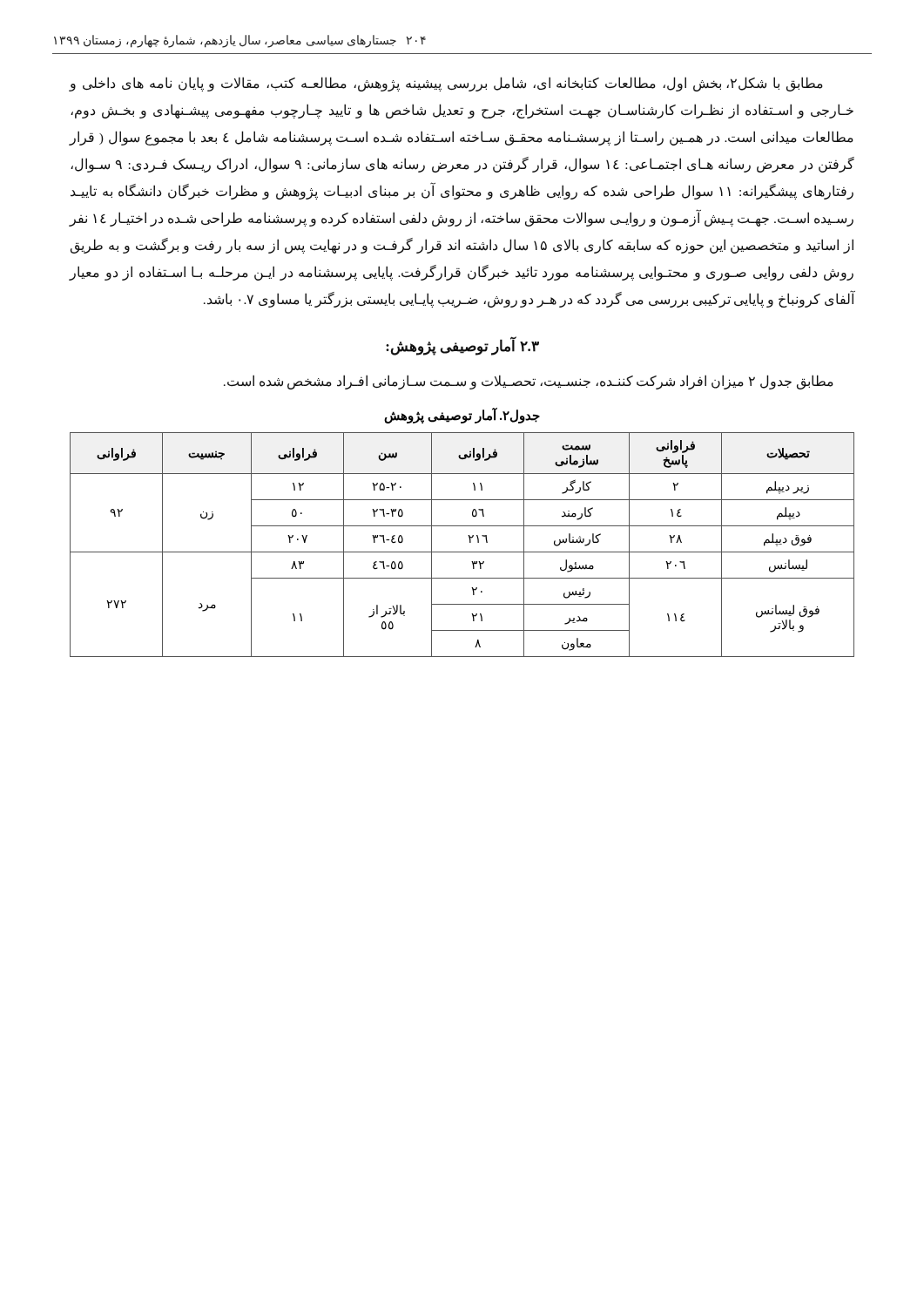This screenshot has width=924, height=1307.
Task: Click on the caption with the text "جدول۲. آمار توصیفی پژوهش"
Action: coord(462,416)
